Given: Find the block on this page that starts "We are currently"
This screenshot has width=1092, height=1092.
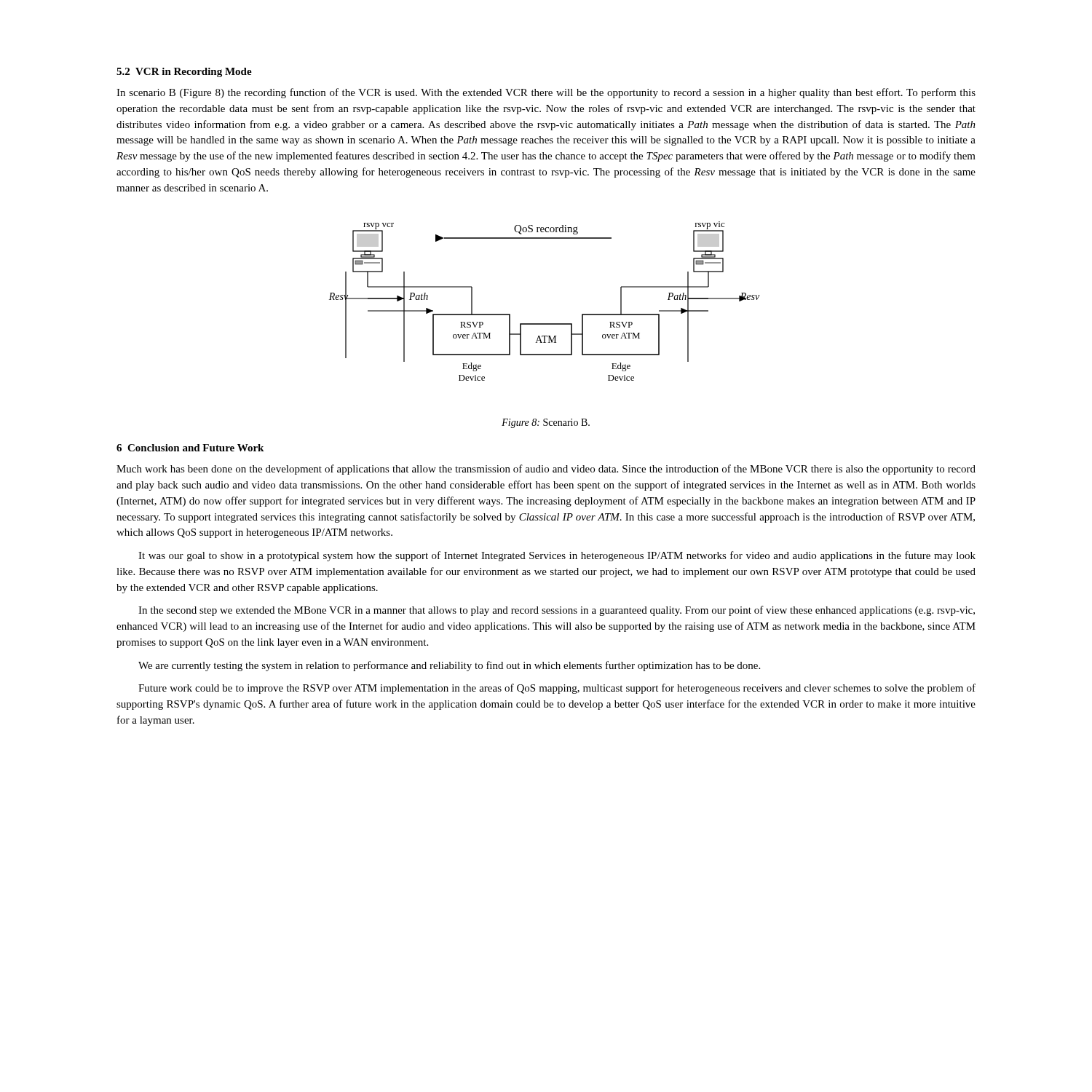Looking at the screenshot, I should (450, 665).
